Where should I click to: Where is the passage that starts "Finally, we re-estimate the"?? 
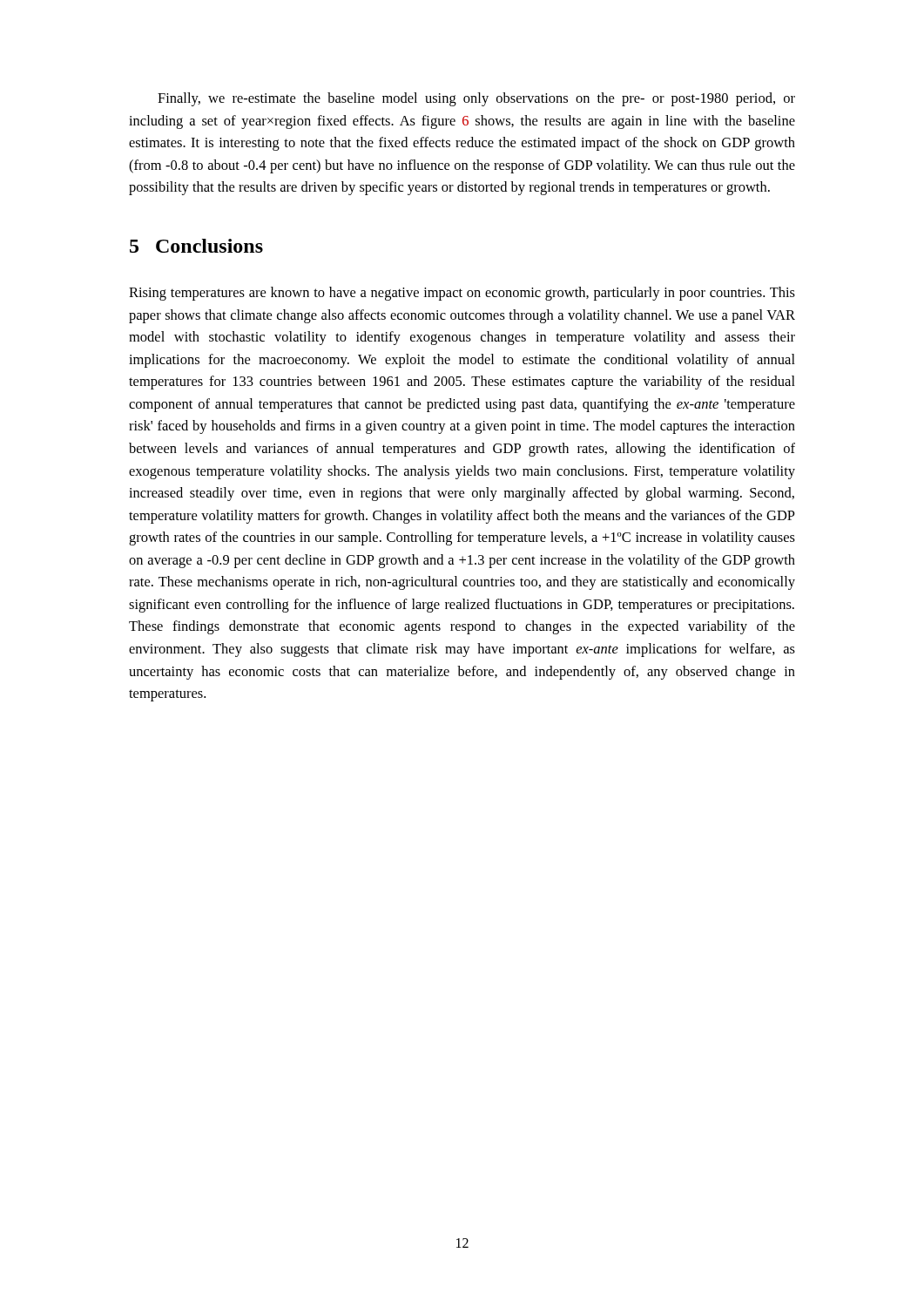pyautogui.click(x=462, y=143)
